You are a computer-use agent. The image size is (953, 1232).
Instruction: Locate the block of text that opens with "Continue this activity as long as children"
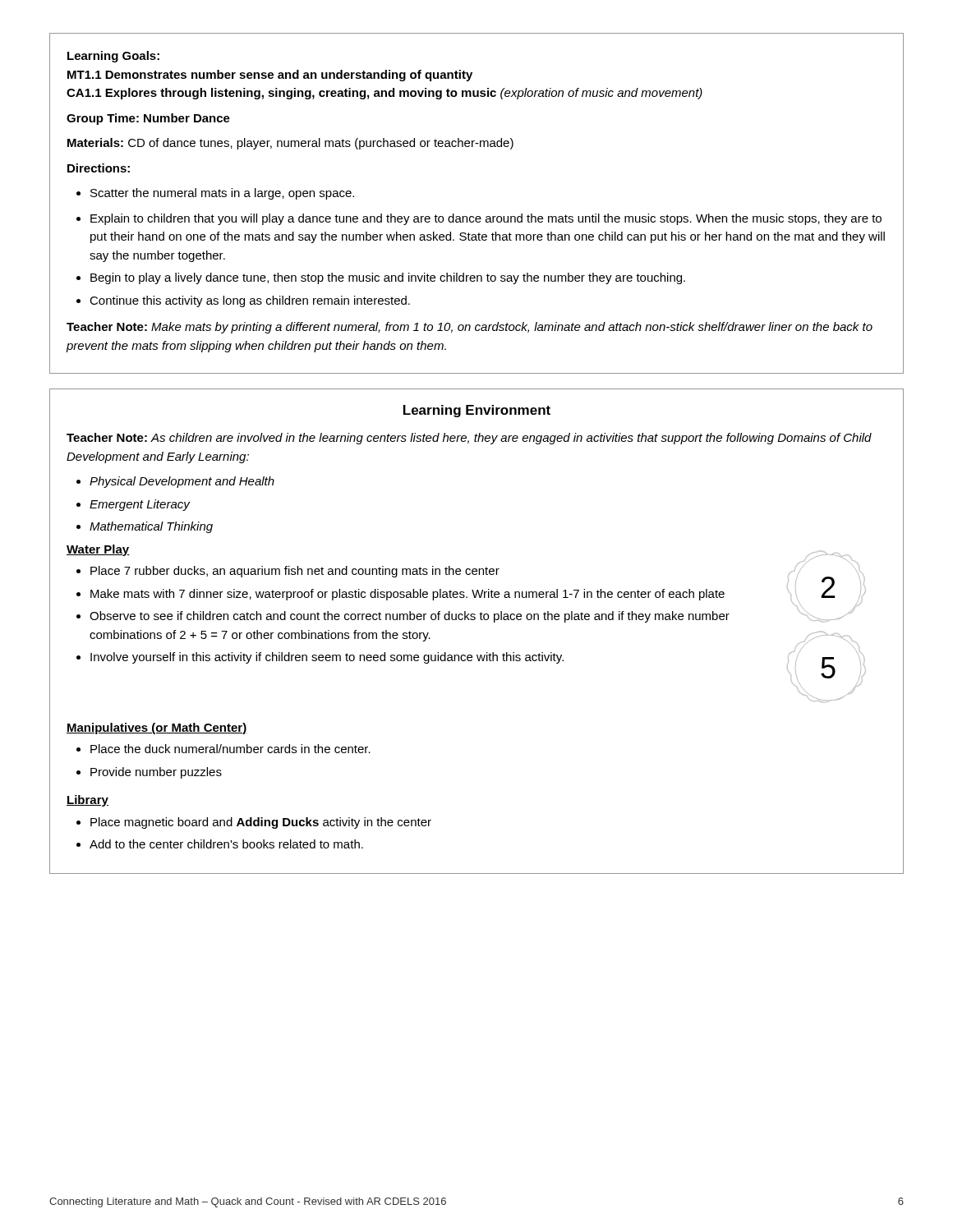(243, 301)
